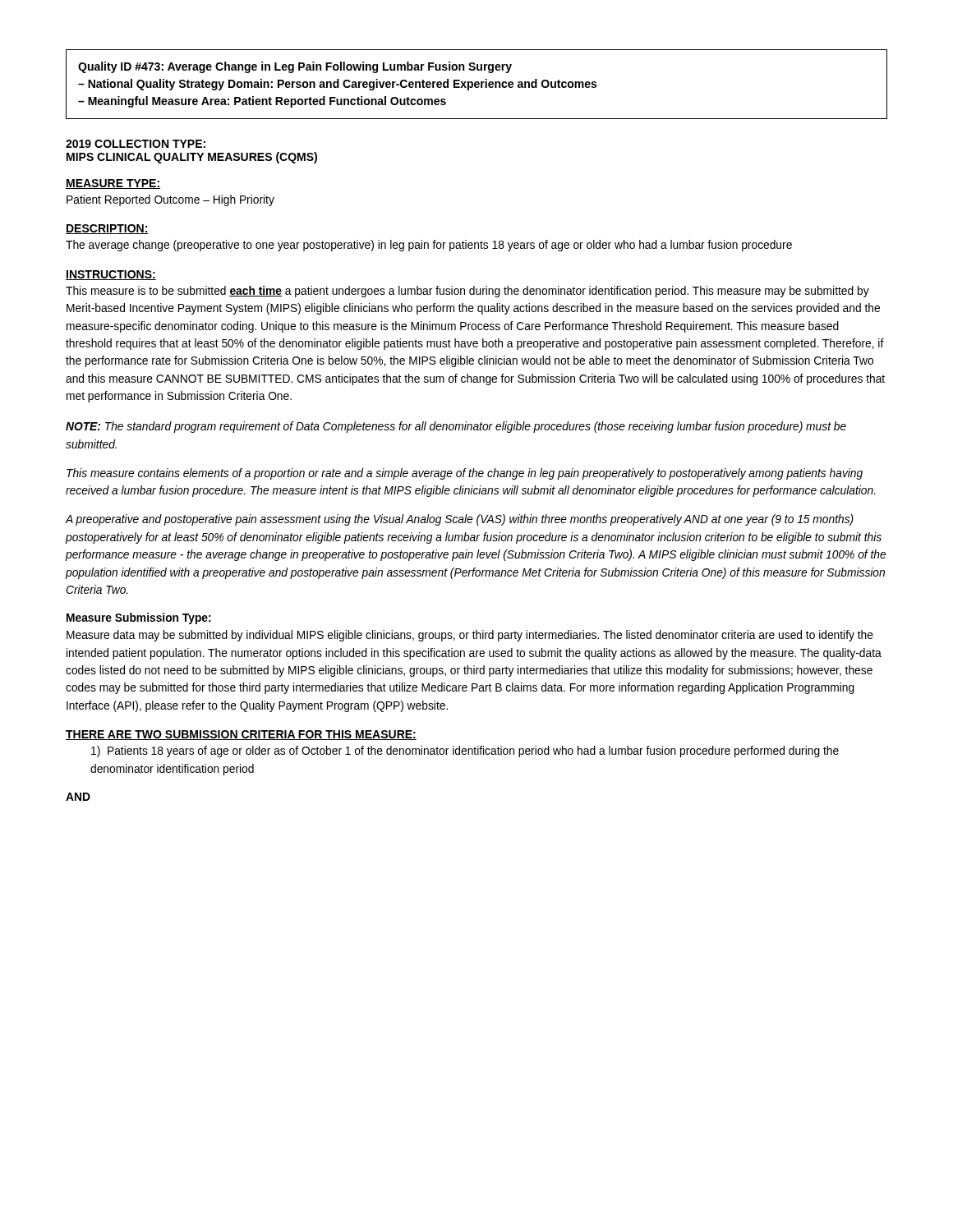
Task: Locate the block starting "Quality ID #473: Average Change in Leg Pain"
Action: pyautogui.click(x=476, y=84)
